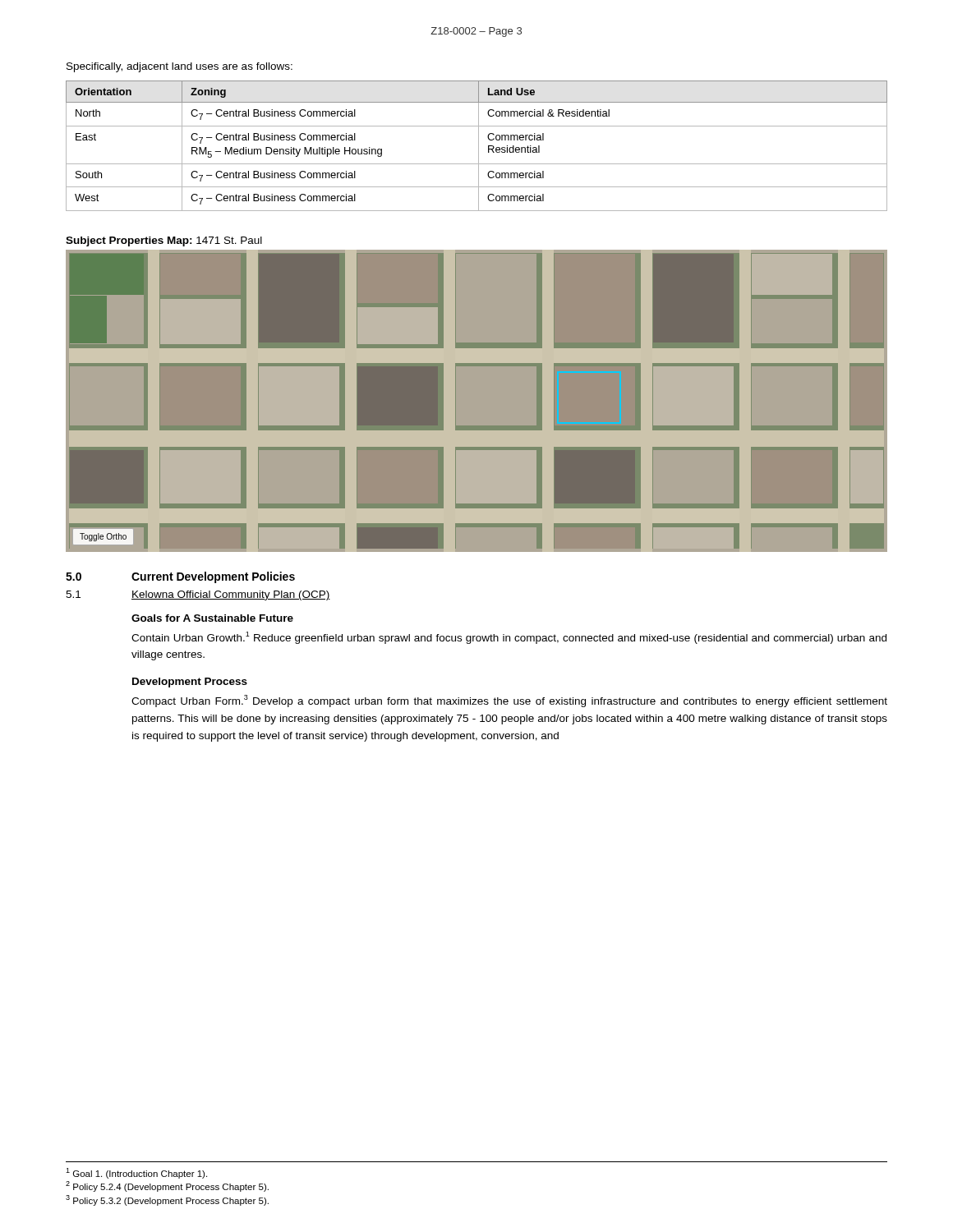The width and height of the screenshot is (953, 1232).
Task: Find the text block that says "Contain Urban Growth.1 Reduce greenfield urban sprawl"
Action: click(x=509, y=645)
